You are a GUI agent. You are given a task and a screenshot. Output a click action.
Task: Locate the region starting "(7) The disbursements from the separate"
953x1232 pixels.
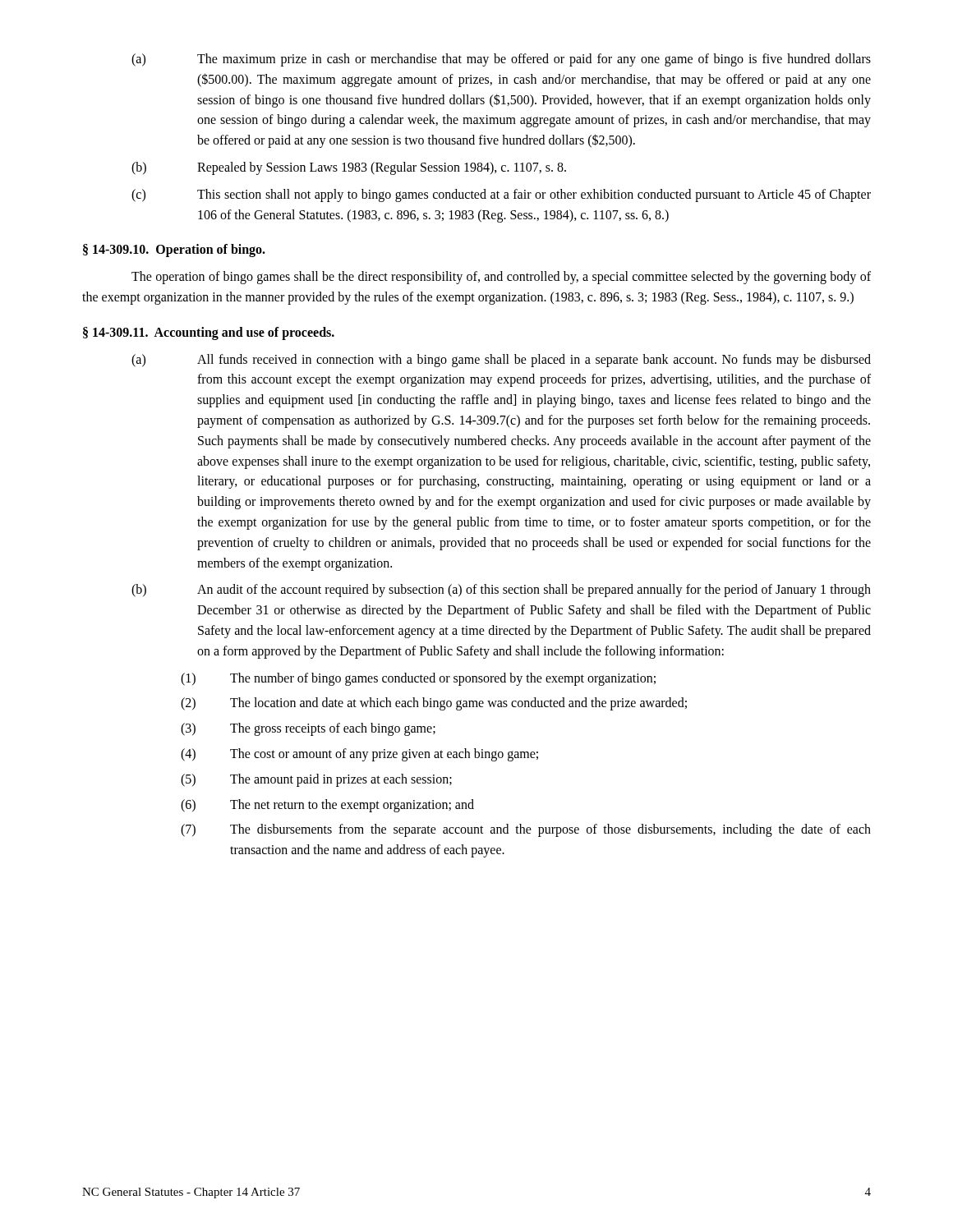526,840
